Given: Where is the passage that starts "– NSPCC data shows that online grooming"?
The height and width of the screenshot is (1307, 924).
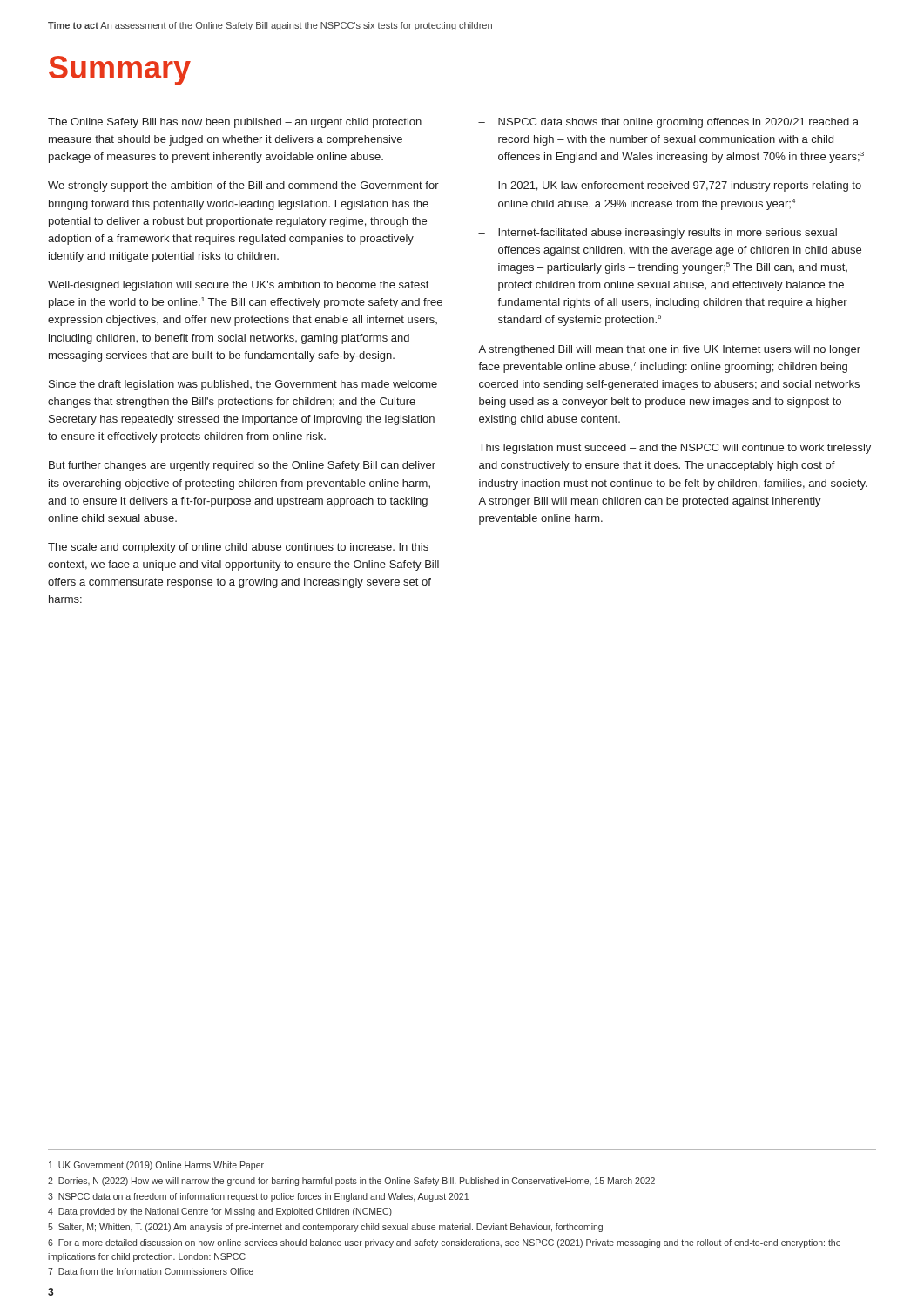Looking at the screenshot, I should click(677, 140).
